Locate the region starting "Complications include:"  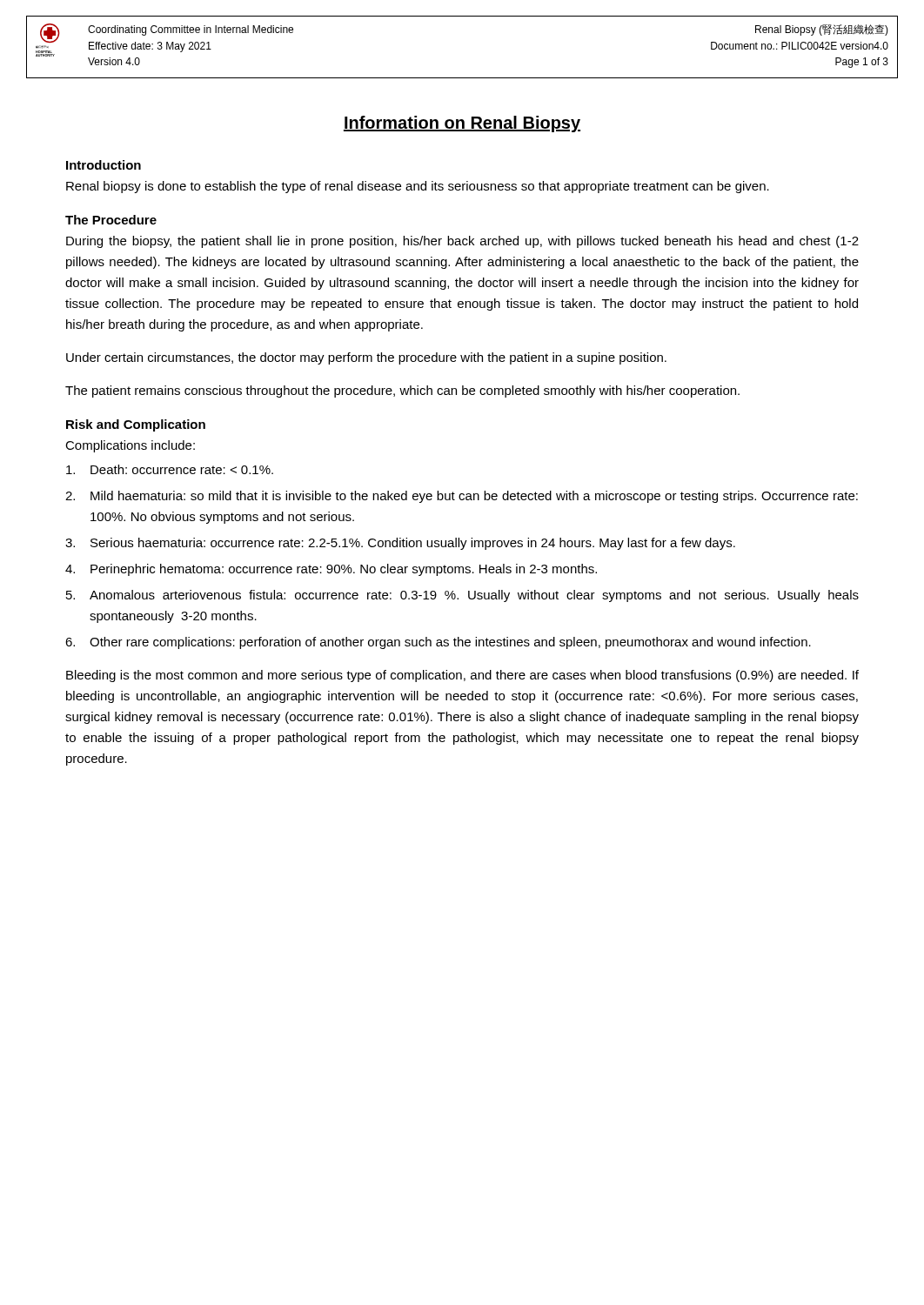pyautogui.click(x=131, y=445)
